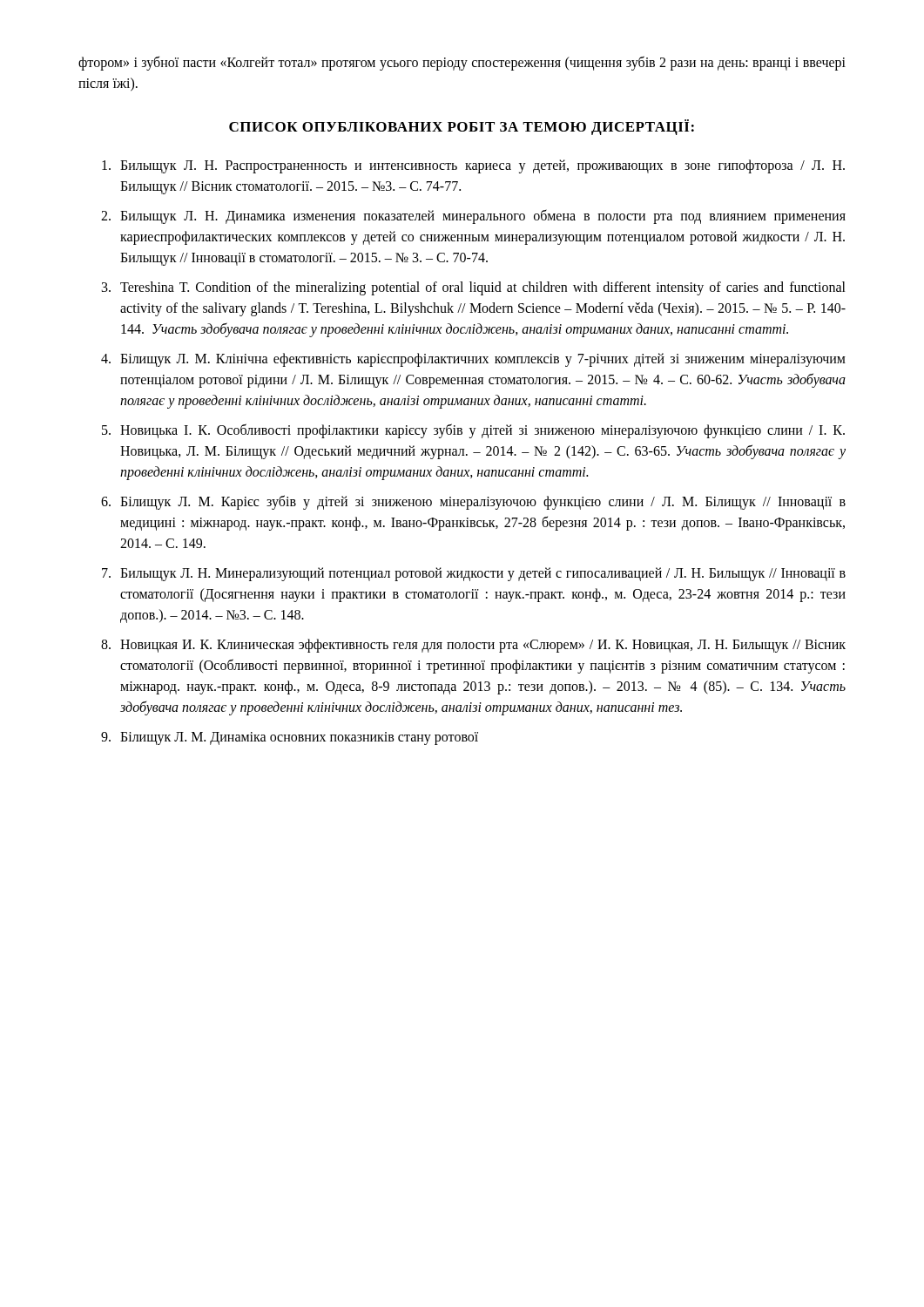The width and height of the screenshot is (924, 1307).
Task: Select the text starting "Билыщук Л. Н. Распространенность и"
Action: [462, 176]
